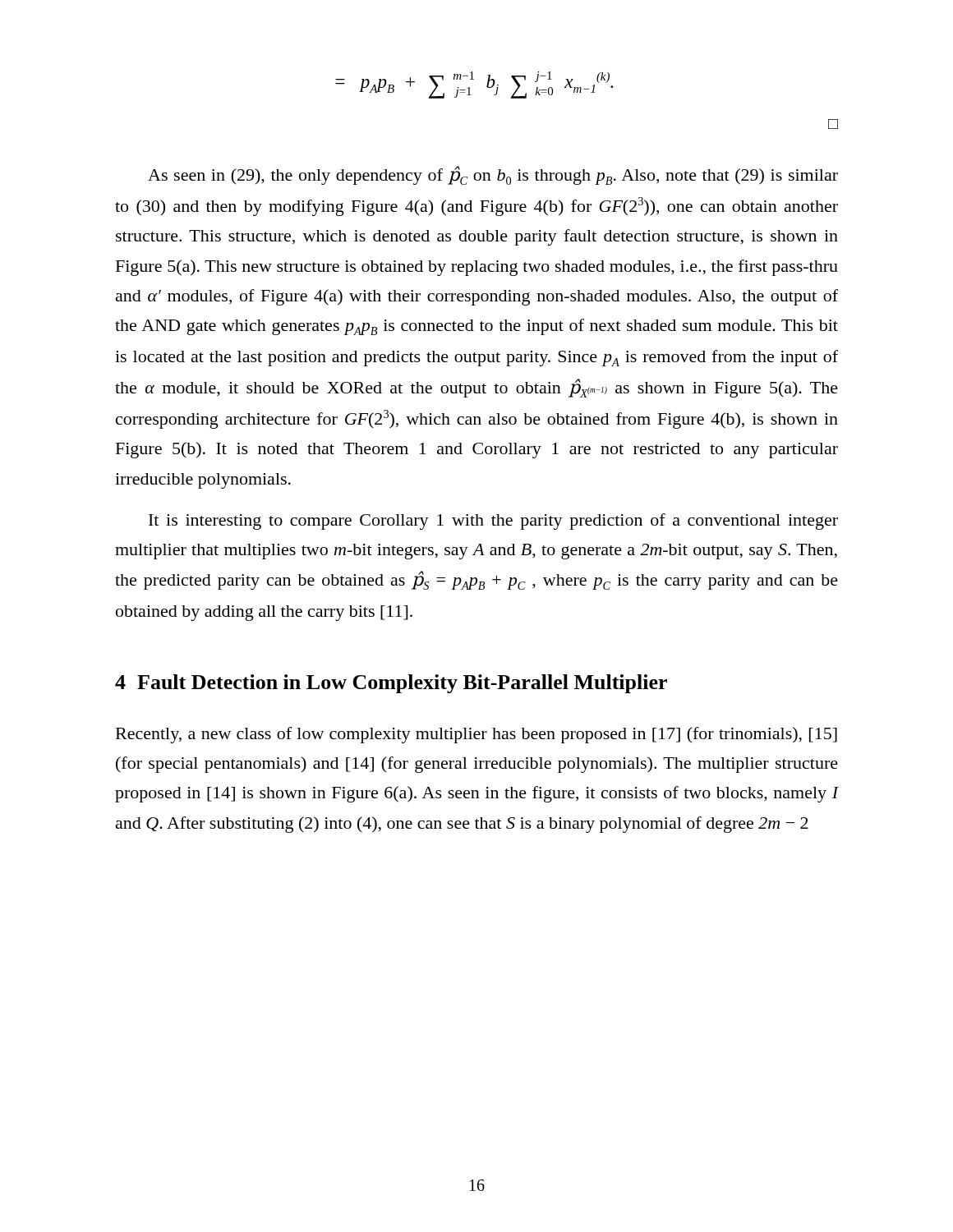
Task: Click the passage that begins "As seen in (29), the"
Action: tap(476, 327)
